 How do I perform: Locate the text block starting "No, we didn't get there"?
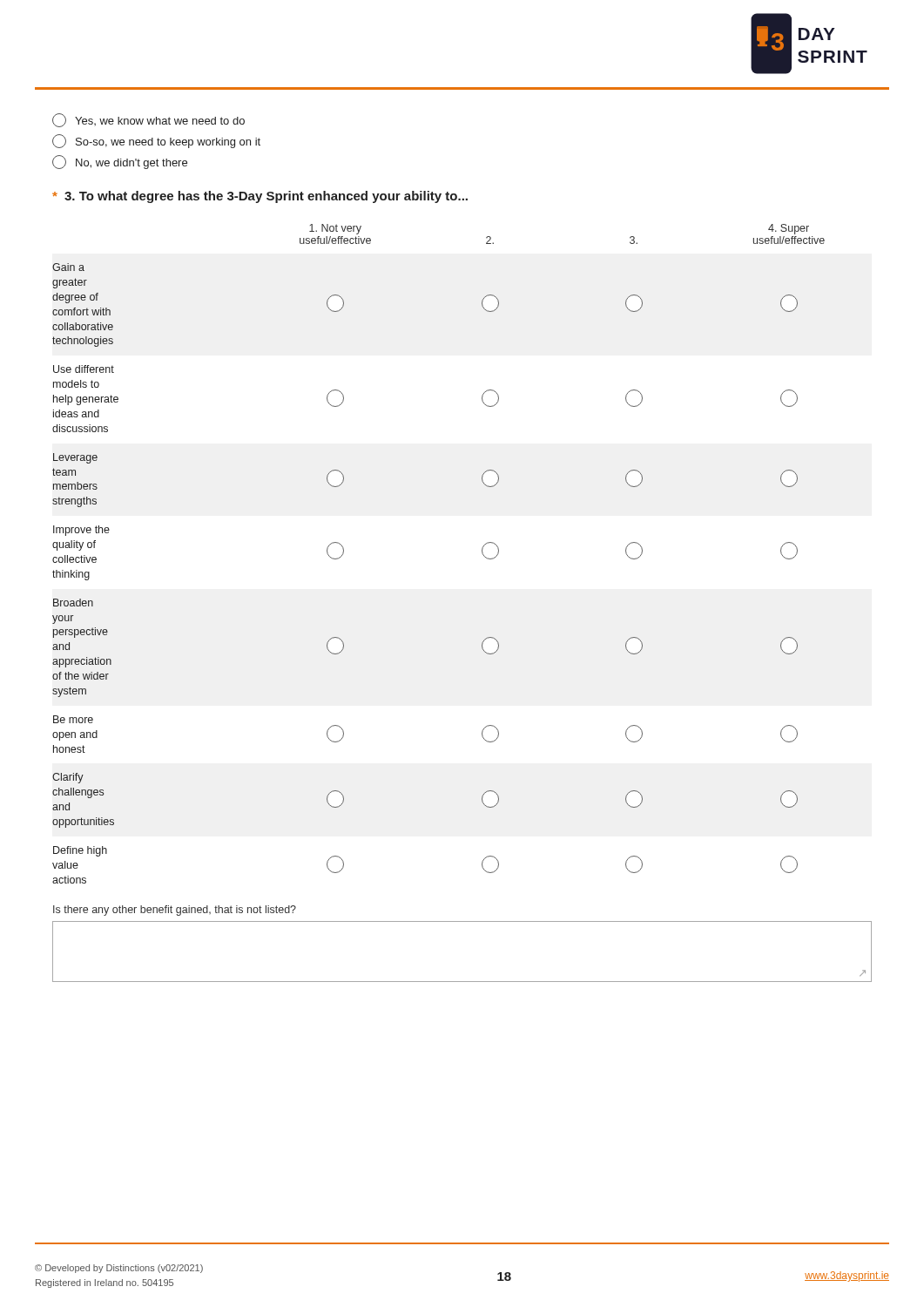tap(120, 162)
